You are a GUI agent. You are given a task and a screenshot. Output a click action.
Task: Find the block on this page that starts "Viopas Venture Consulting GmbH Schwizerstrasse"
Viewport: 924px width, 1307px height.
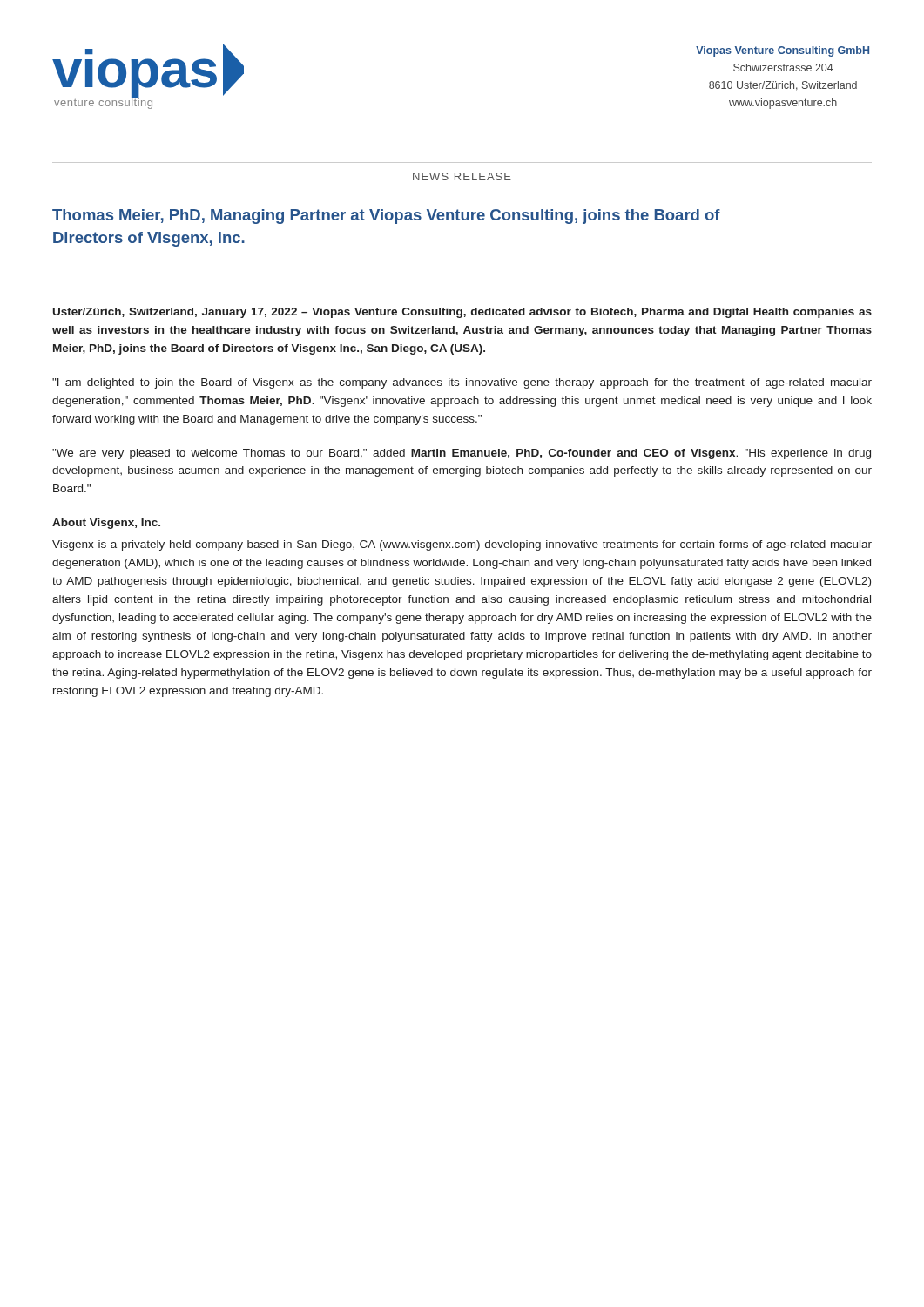pos(783,75)
